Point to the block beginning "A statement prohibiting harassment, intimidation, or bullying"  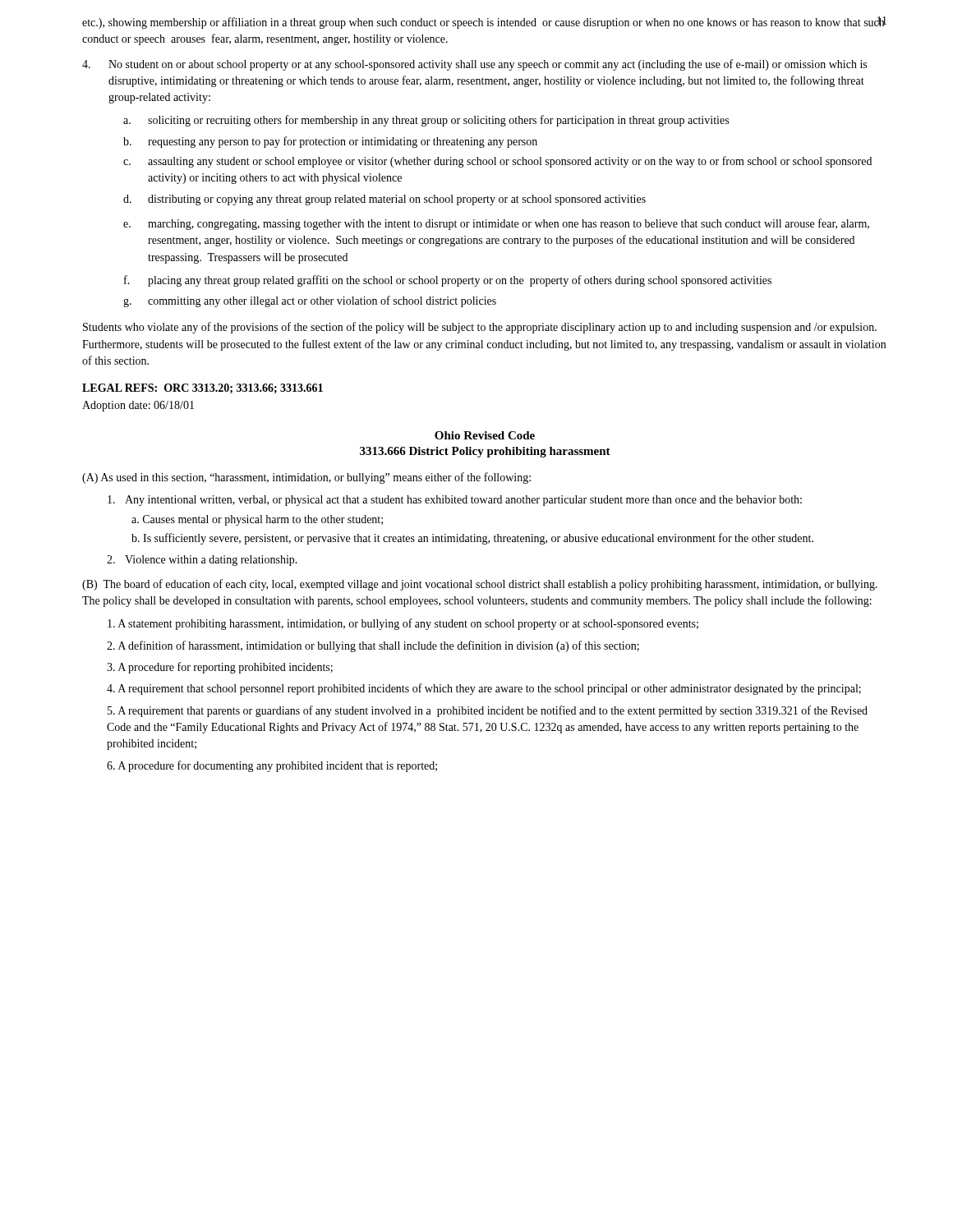(403, 624)
